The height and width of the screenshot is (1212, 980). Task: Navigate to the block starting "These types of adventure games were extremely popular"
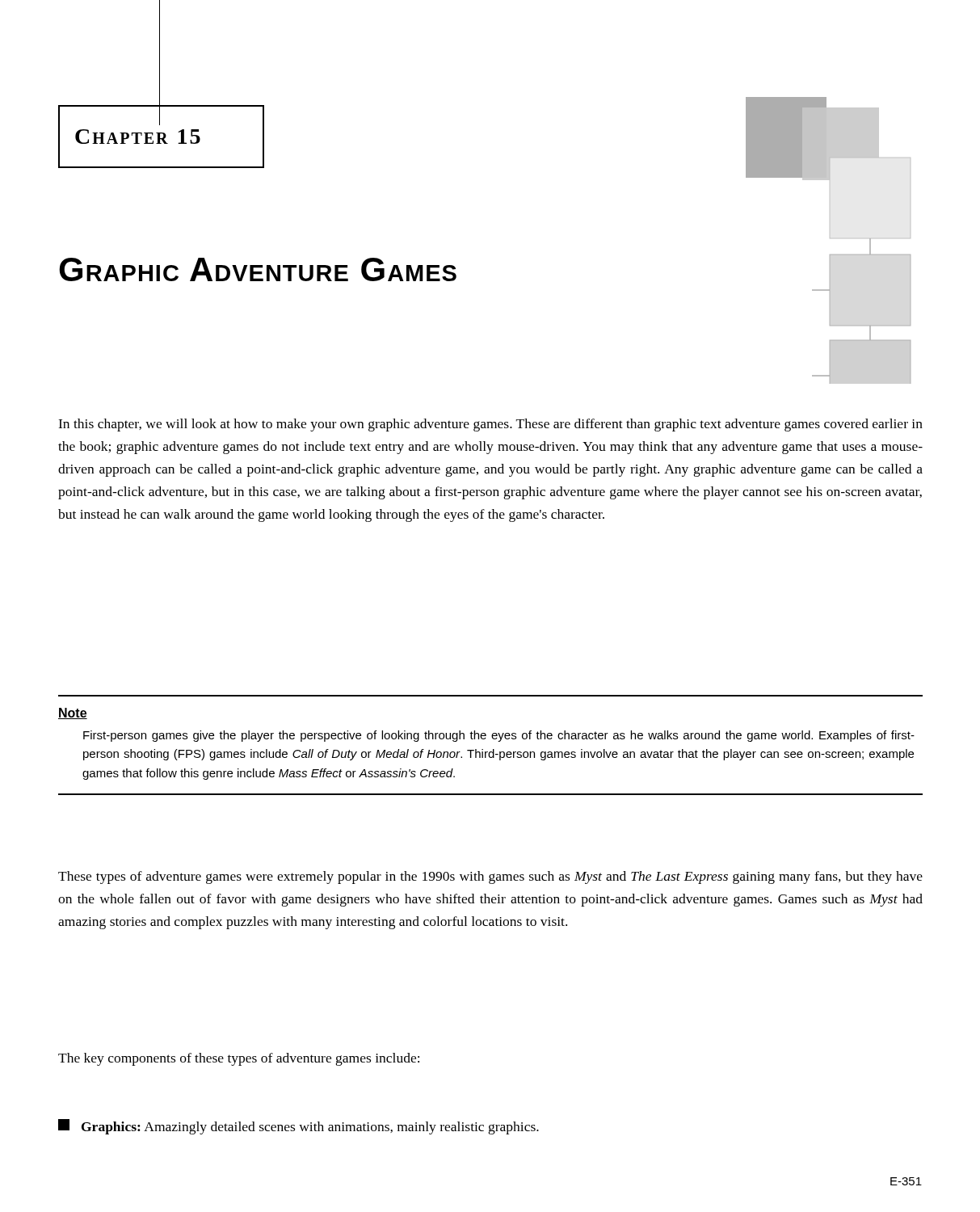coord(490,899)
